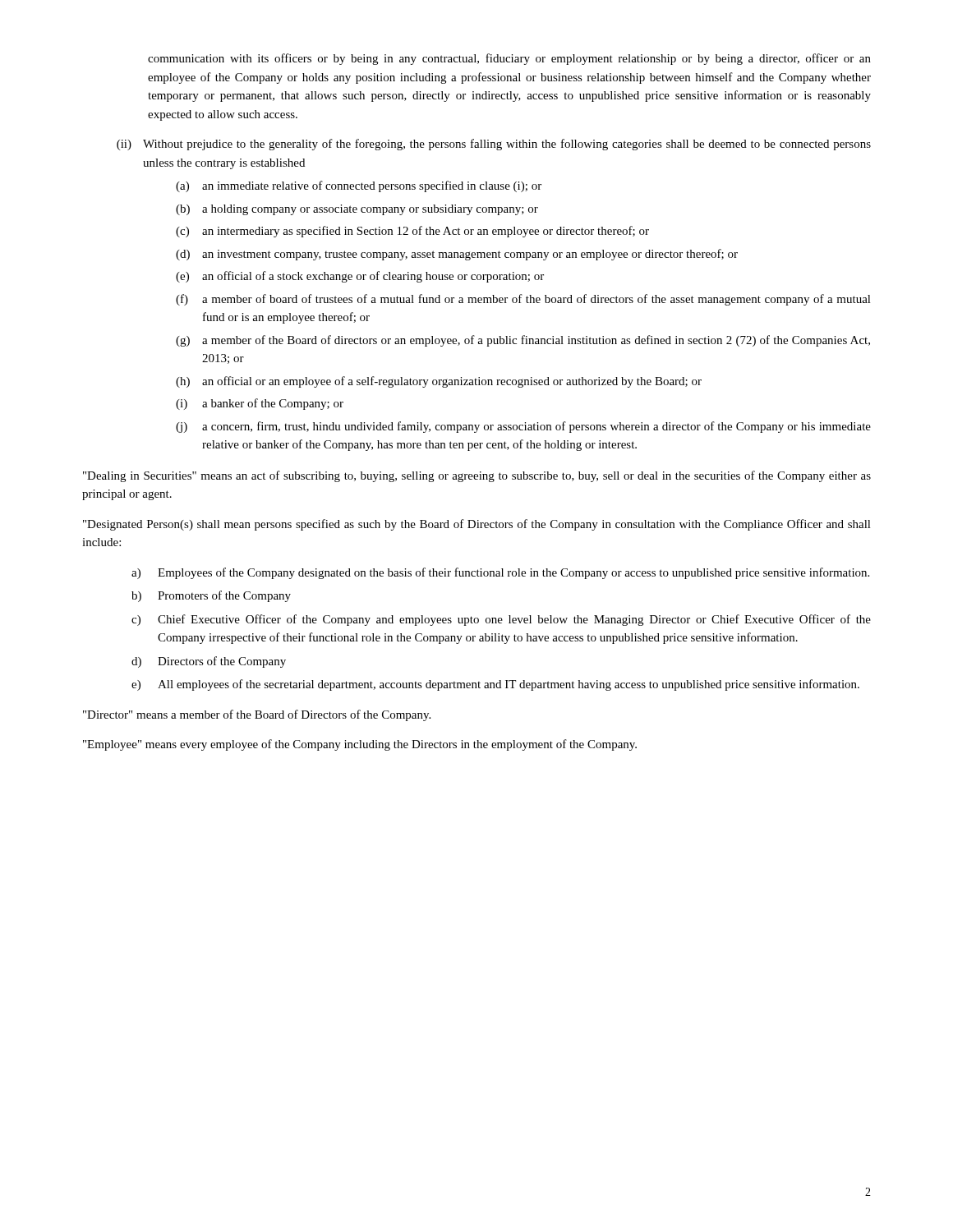Click on the text starting "(j) a concern, firm, trust,"
The width and height of the screenshot is (953, 1232).
[523, 435]
